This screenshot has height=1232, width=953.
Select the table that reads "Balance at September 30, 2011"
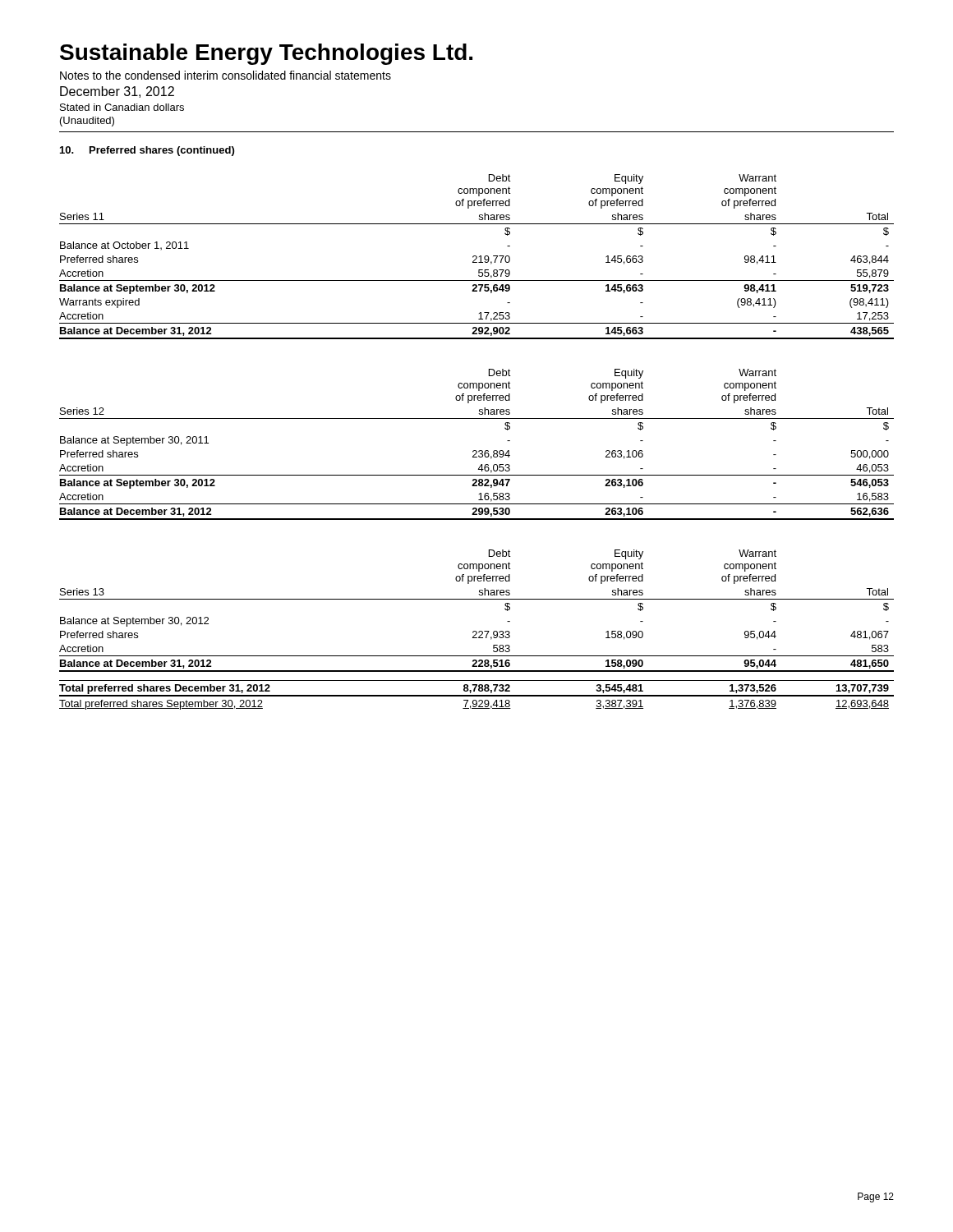click(476, 443)
